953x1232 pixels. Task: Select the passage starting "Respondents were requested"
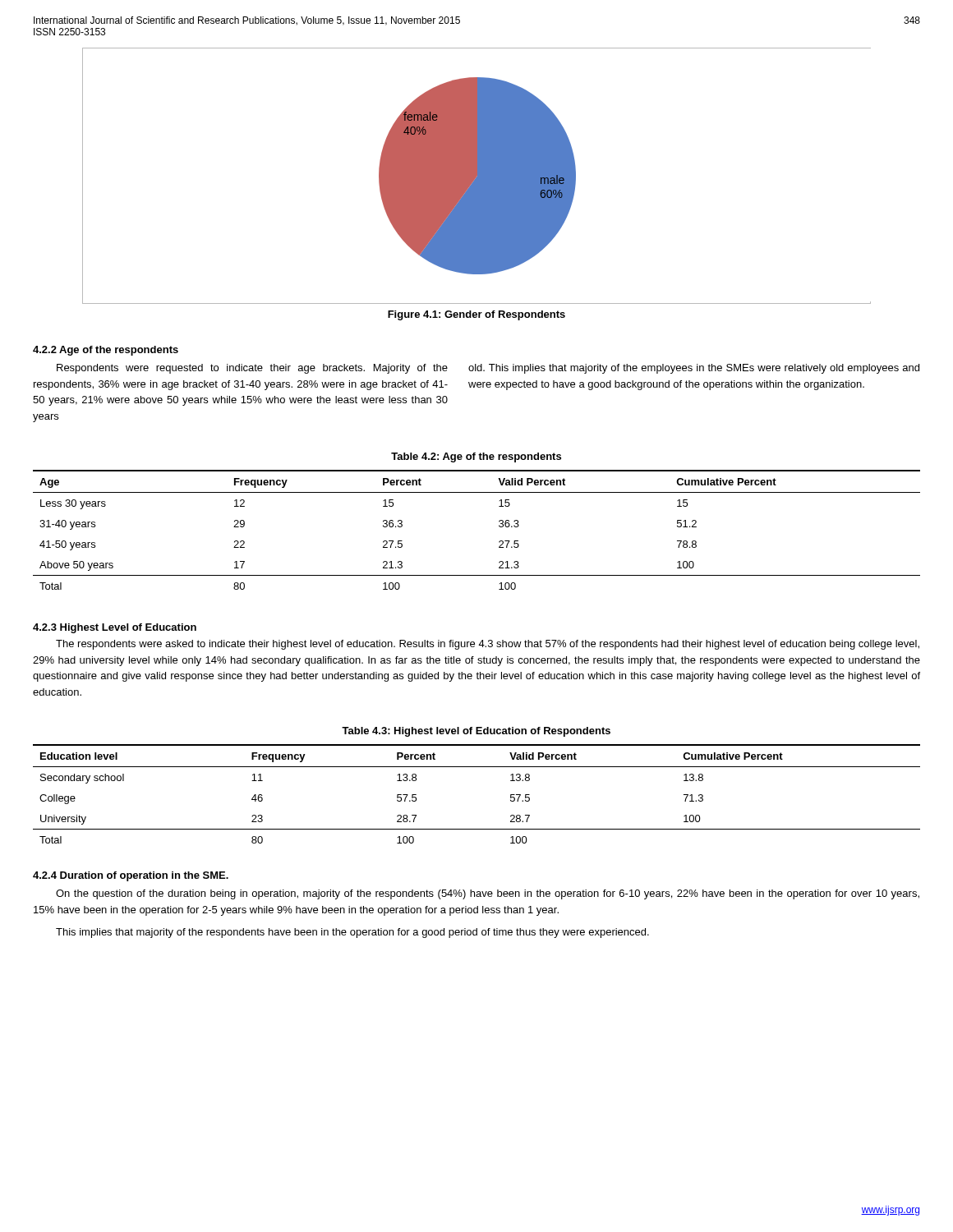(x=240, y=392)
